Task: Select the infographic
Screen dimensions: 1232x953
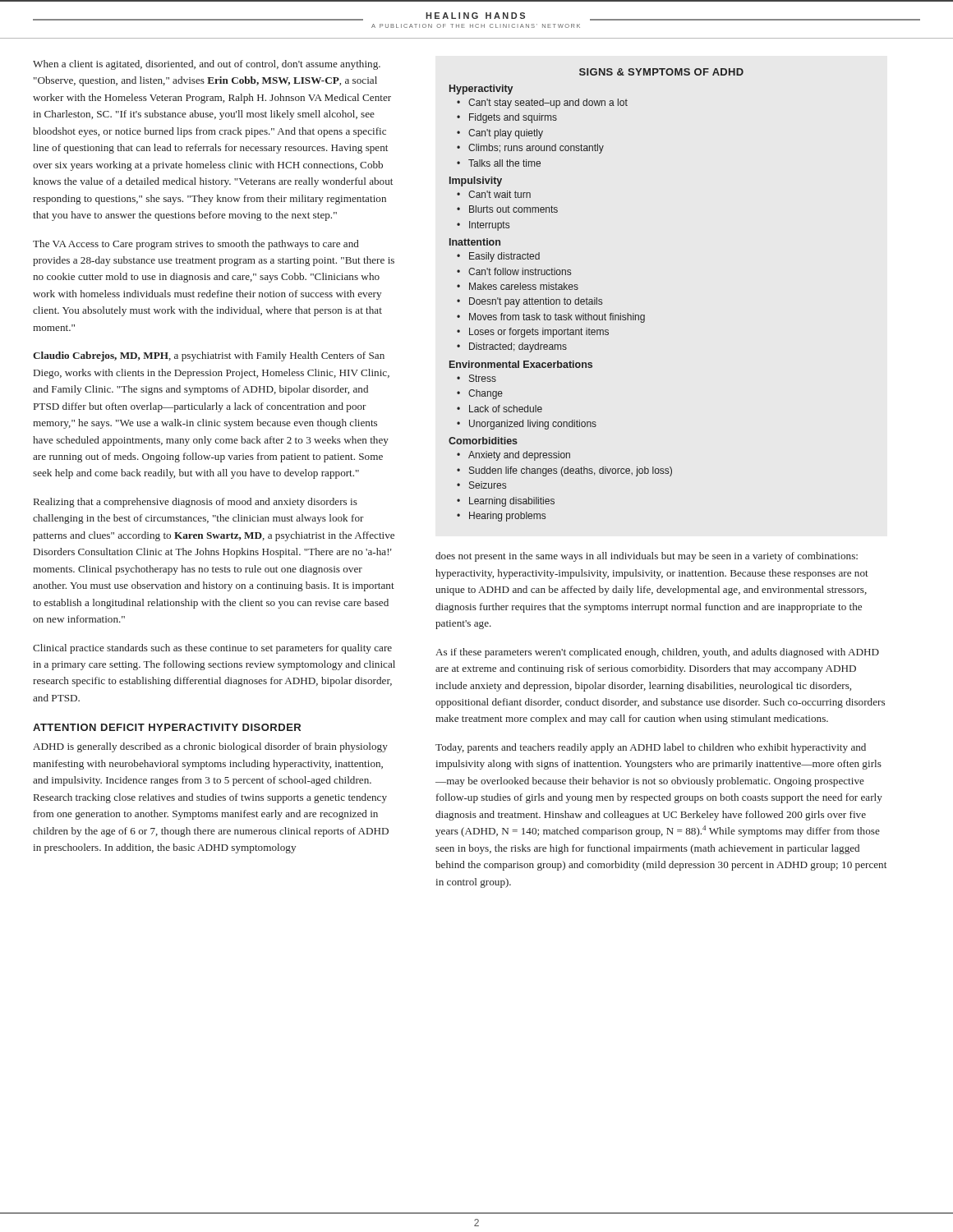Action: pos(661,296)
